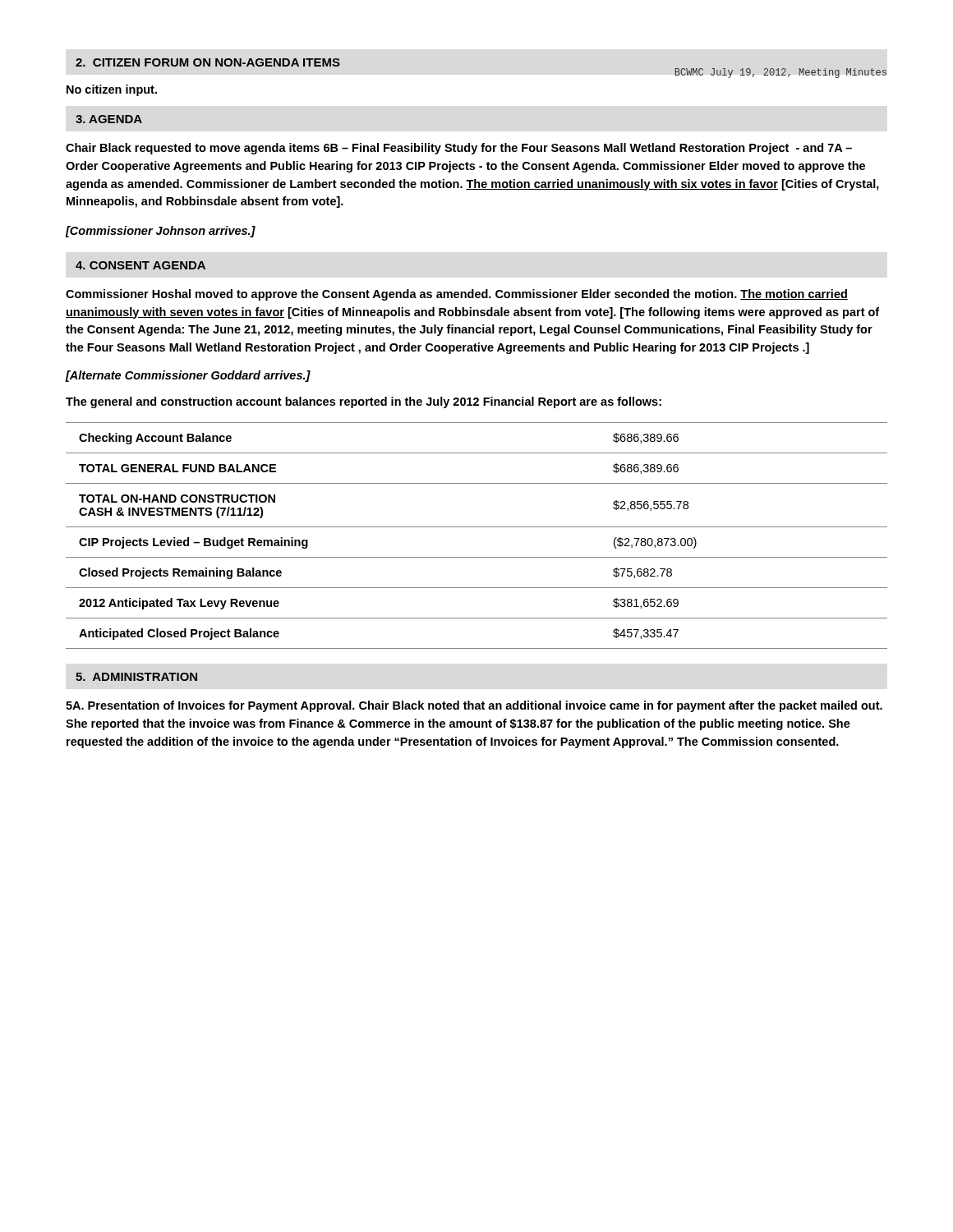This screenshot has width=953, height=1232.
Task: Locate the table
Action: 476,536
